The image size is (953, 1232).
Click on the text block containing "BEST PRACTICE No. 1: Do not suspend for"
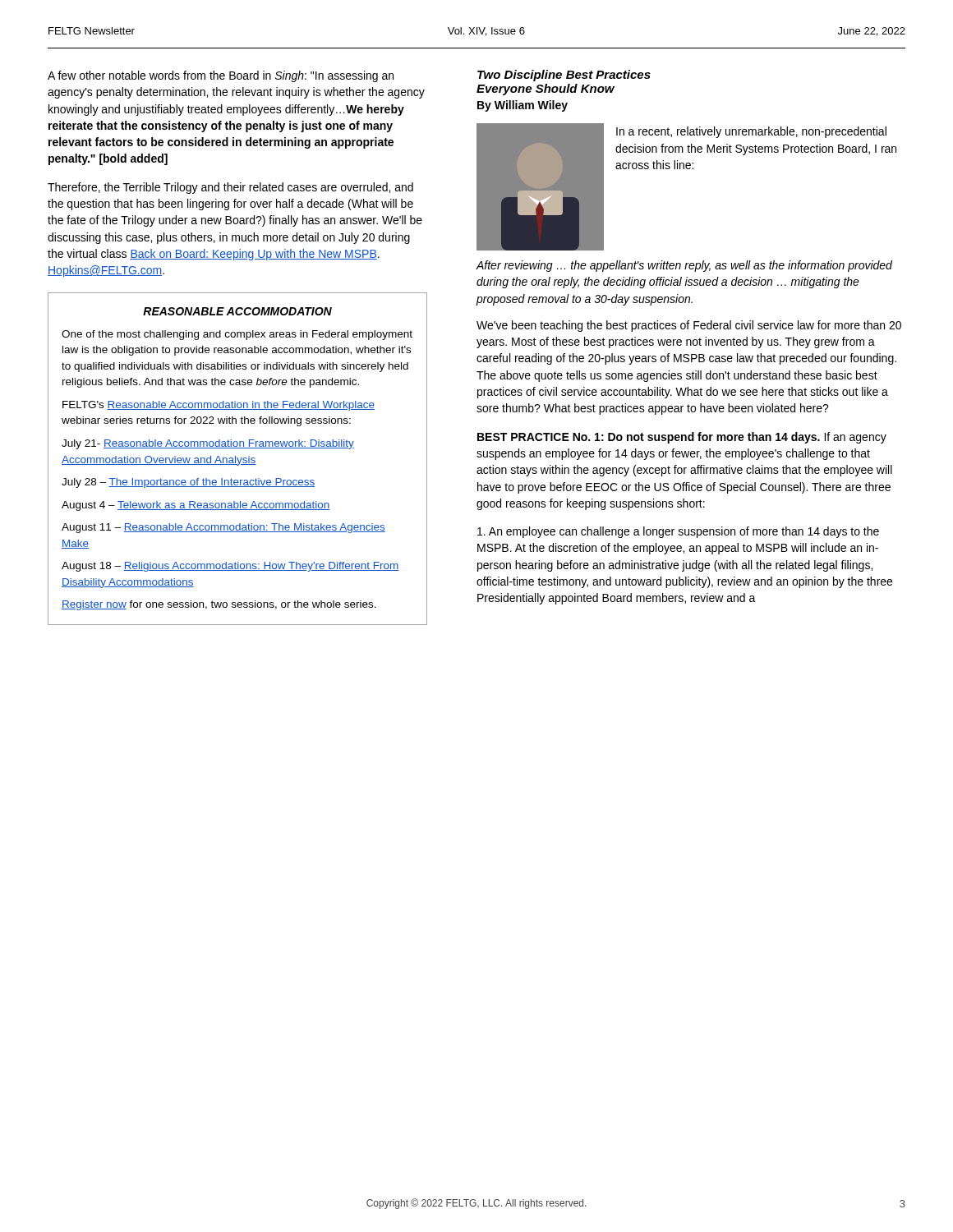pos(690,470)
